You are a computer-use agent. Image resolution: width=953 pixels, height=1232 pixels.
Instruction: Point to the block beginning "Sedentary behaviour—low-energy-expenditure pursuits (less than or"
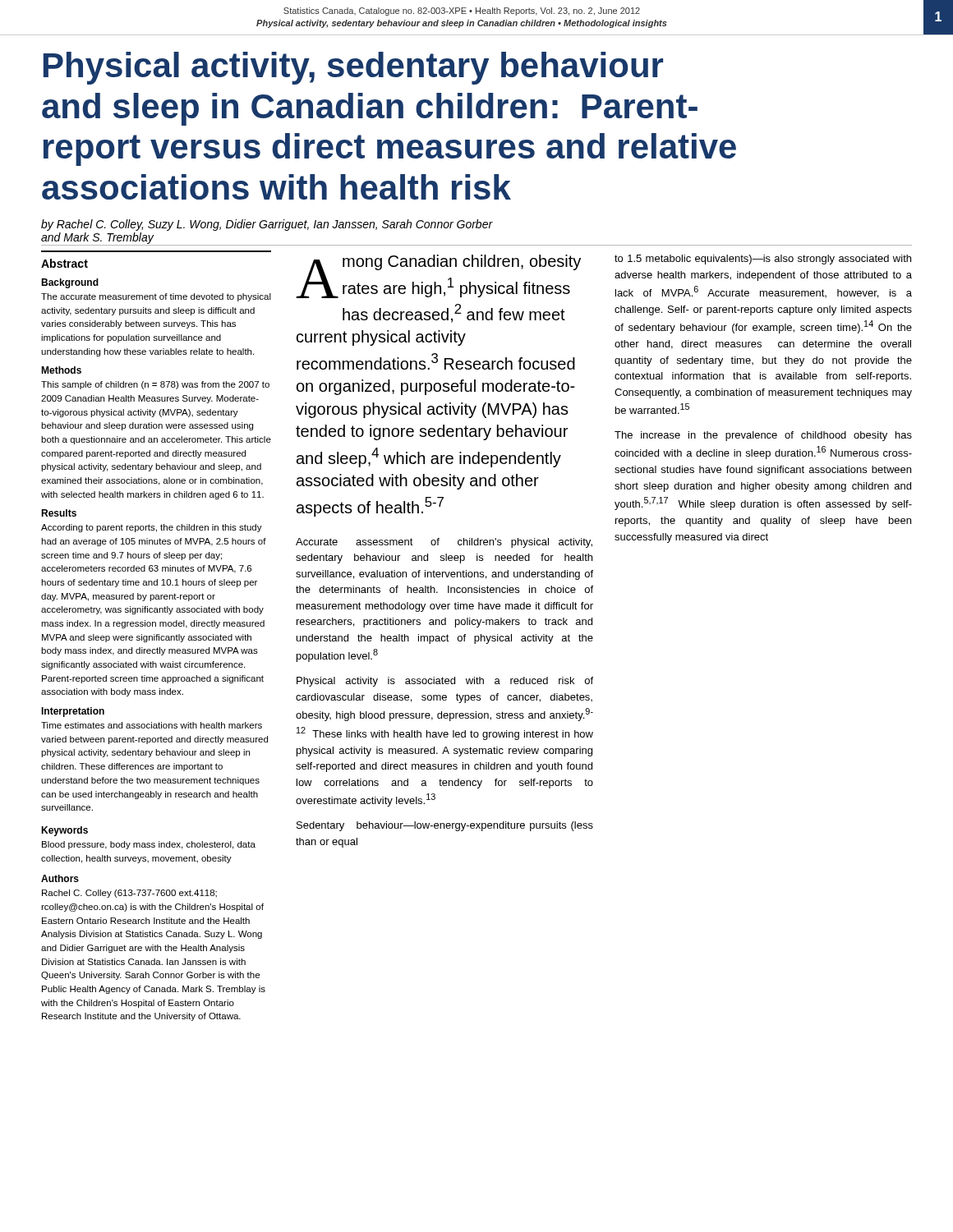tap(444, 833)
